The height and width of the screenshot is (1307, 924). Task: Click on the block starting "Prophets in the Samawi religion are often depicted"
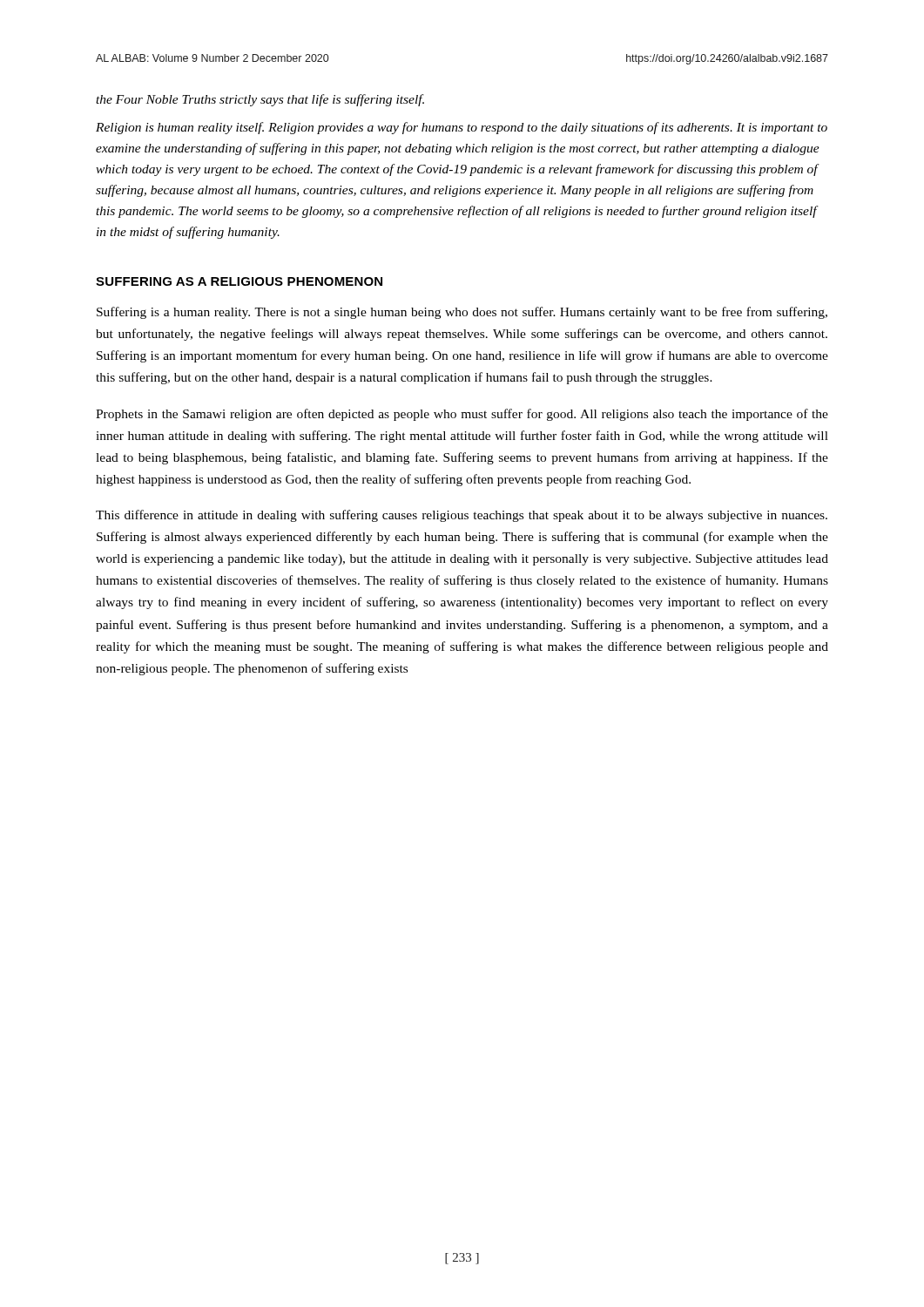[x=462, y=446]
